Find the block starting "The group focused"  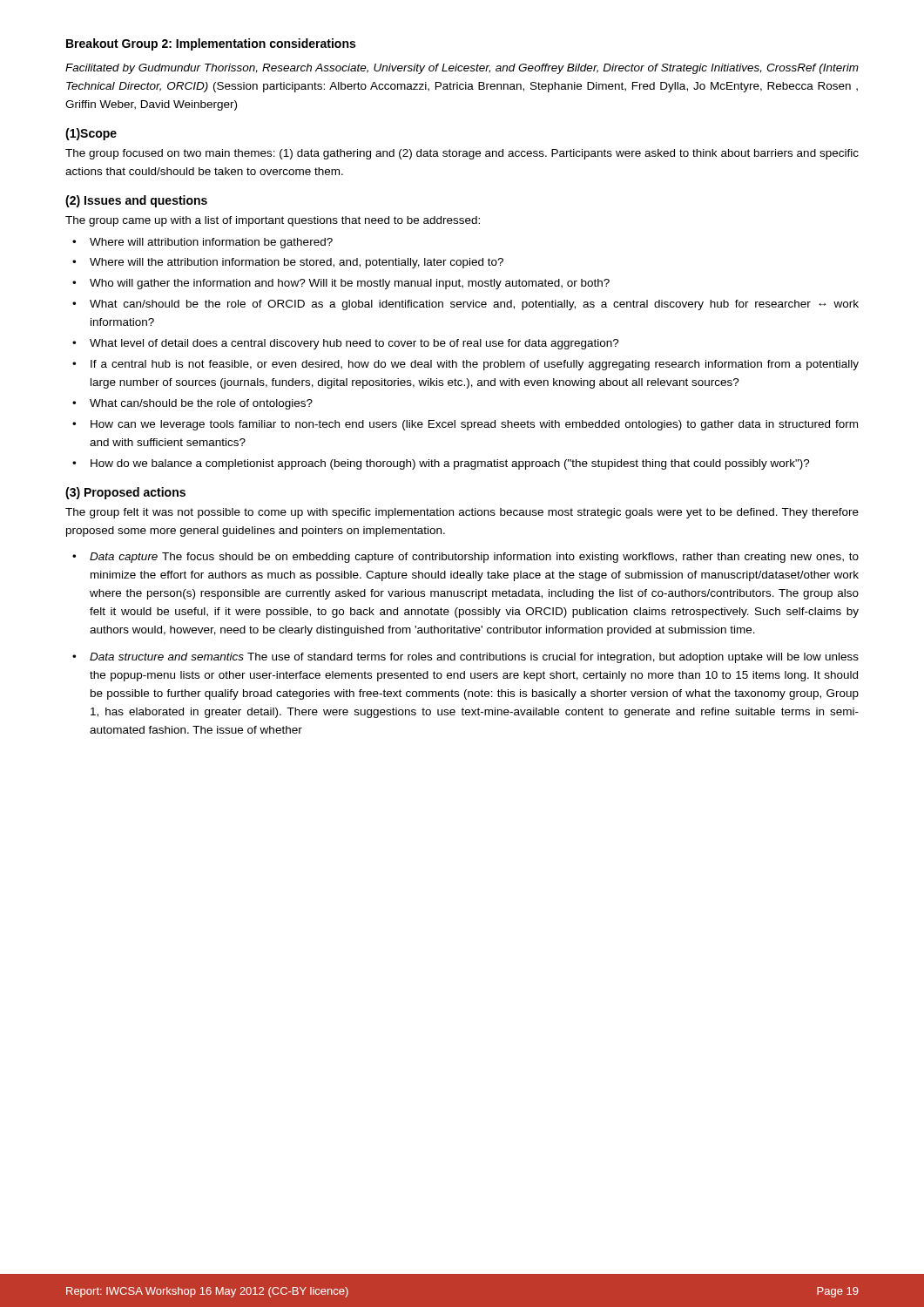(462, 162)
